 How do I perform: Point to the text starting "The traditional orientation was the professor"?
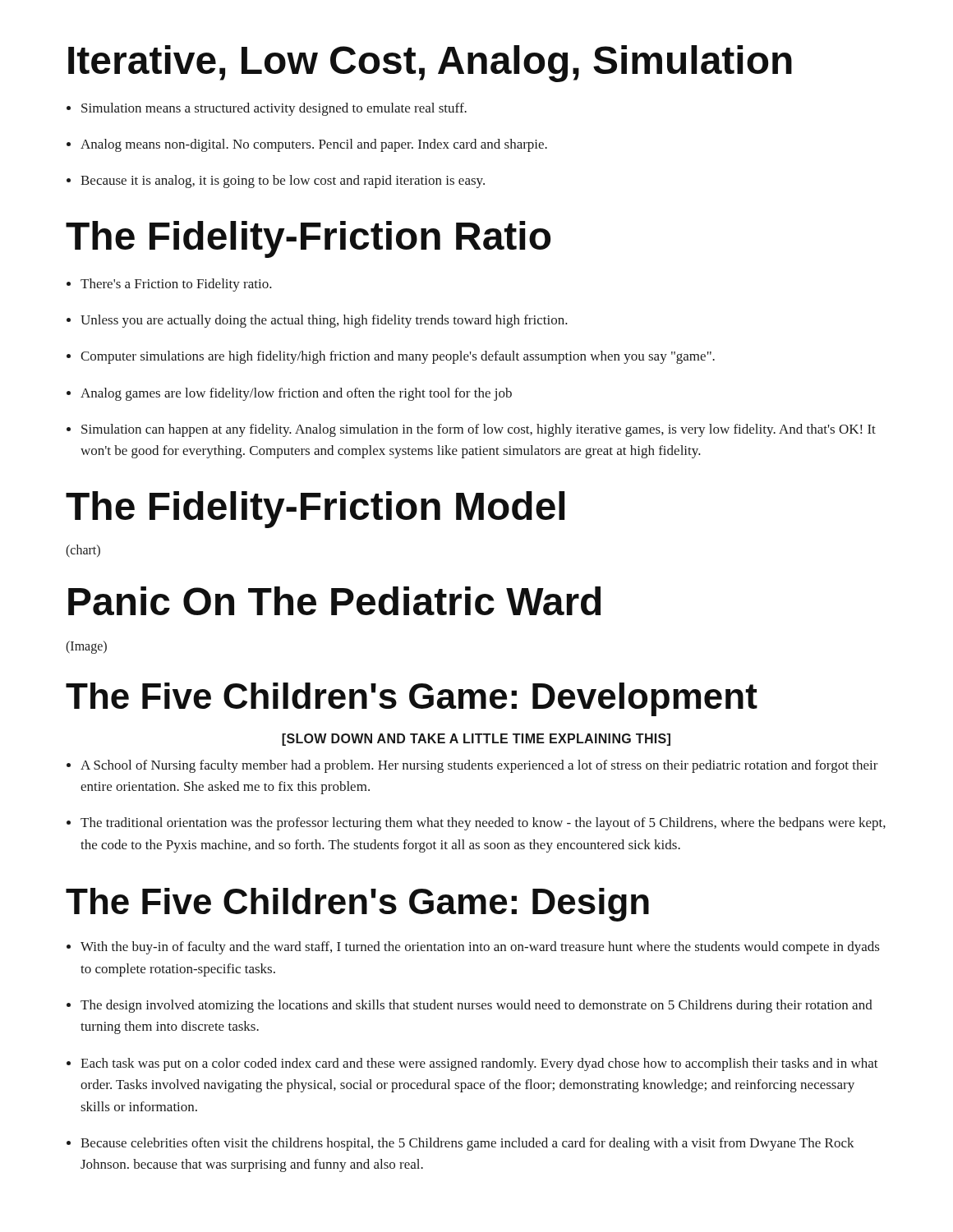coord(484,834)
